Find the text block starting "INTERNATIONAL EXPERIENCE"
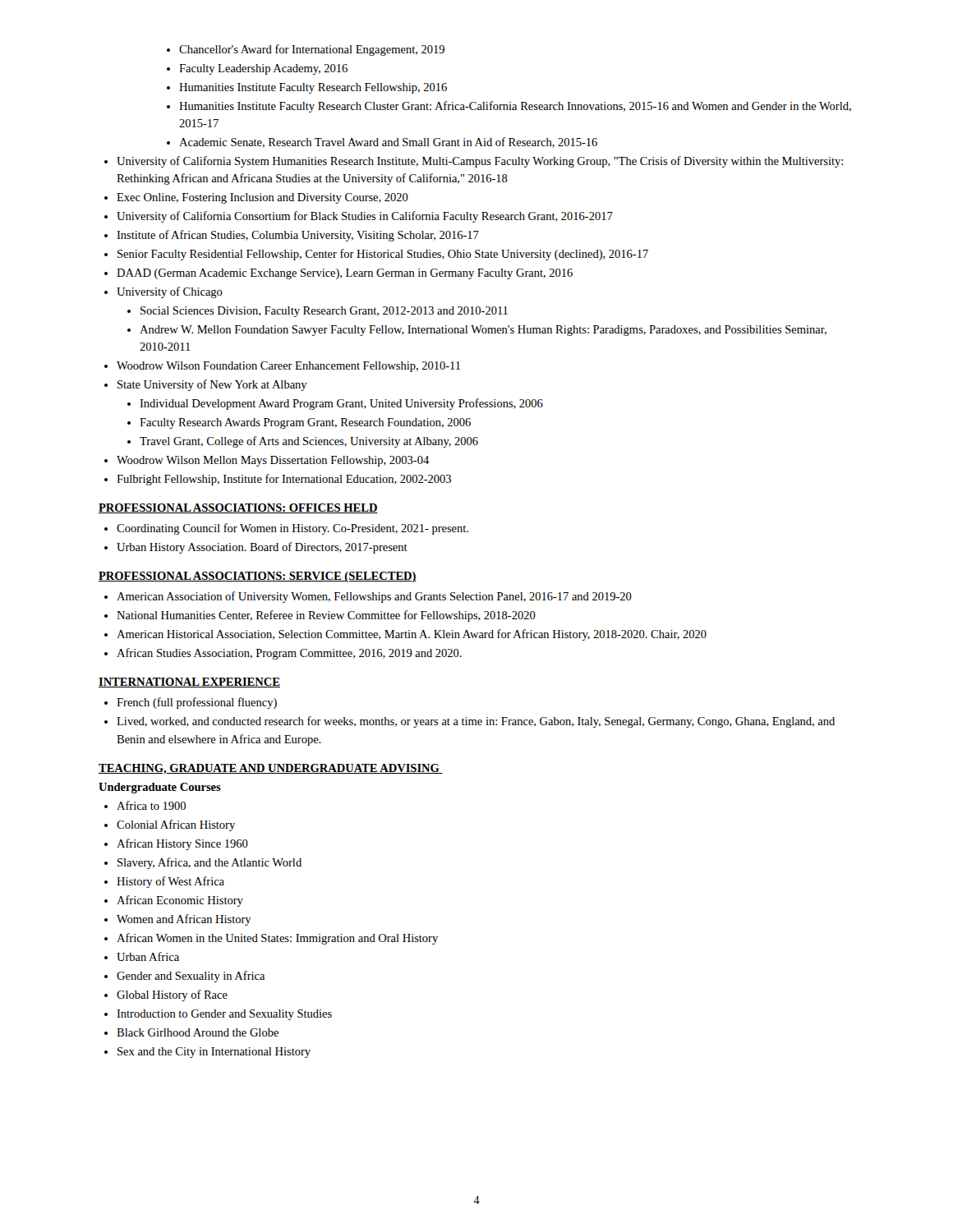Screen dimensions: 1232x953 [189, 682]
